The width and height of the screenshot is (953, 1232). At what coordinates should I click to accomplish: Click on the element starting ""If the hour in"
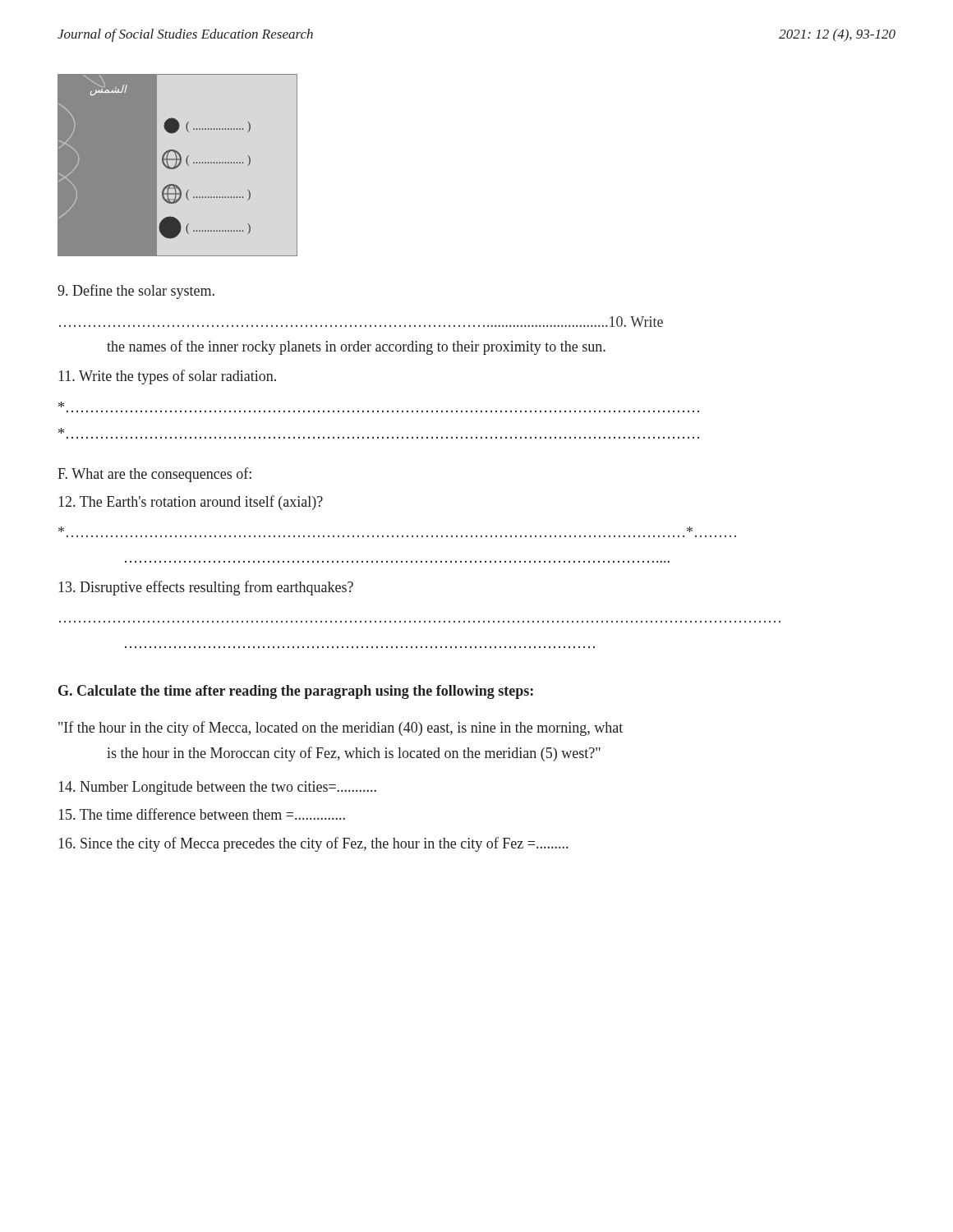(476, 743)
